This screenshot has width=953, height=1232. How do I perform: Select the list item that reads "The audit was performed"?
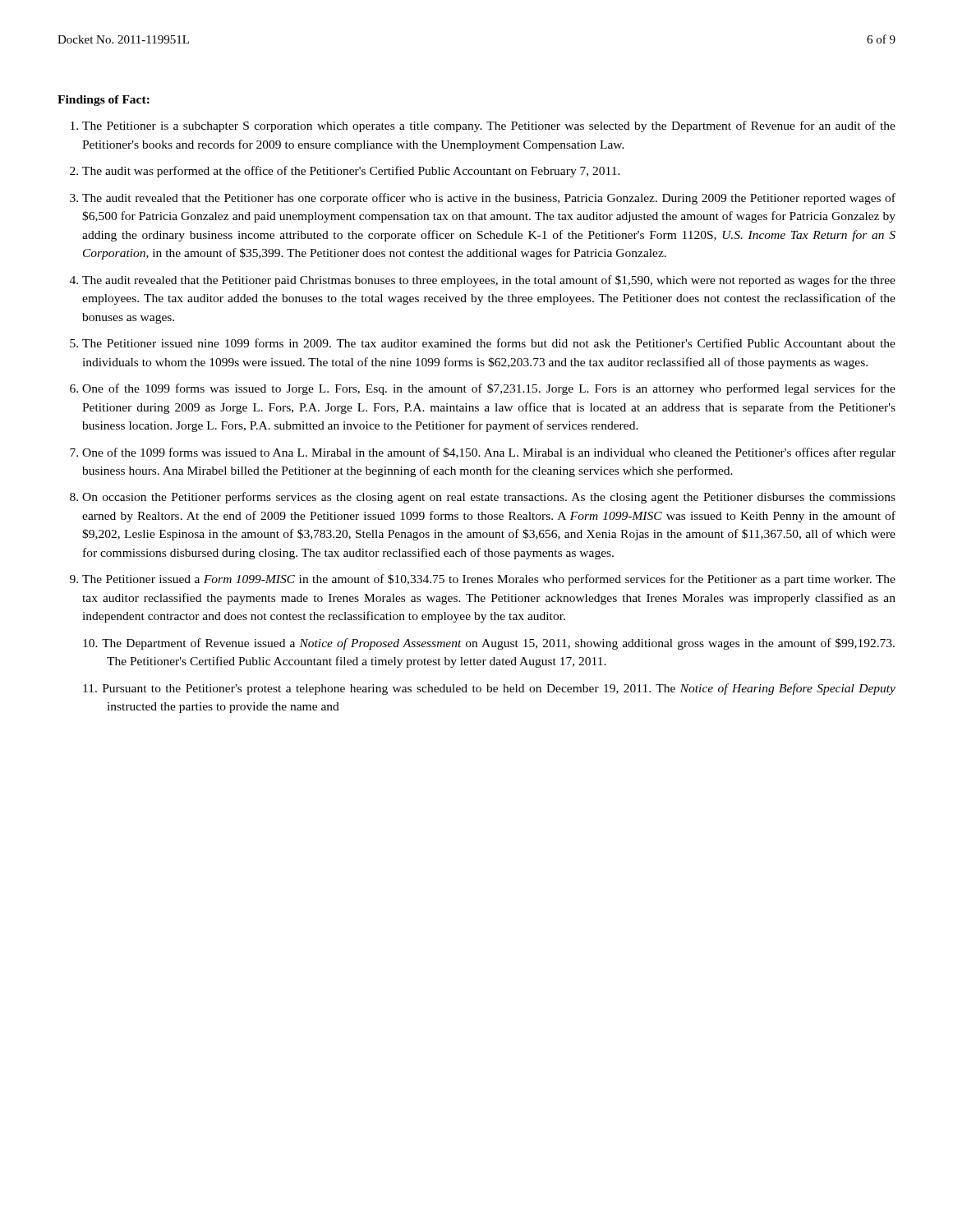click(x=489, y=171)
